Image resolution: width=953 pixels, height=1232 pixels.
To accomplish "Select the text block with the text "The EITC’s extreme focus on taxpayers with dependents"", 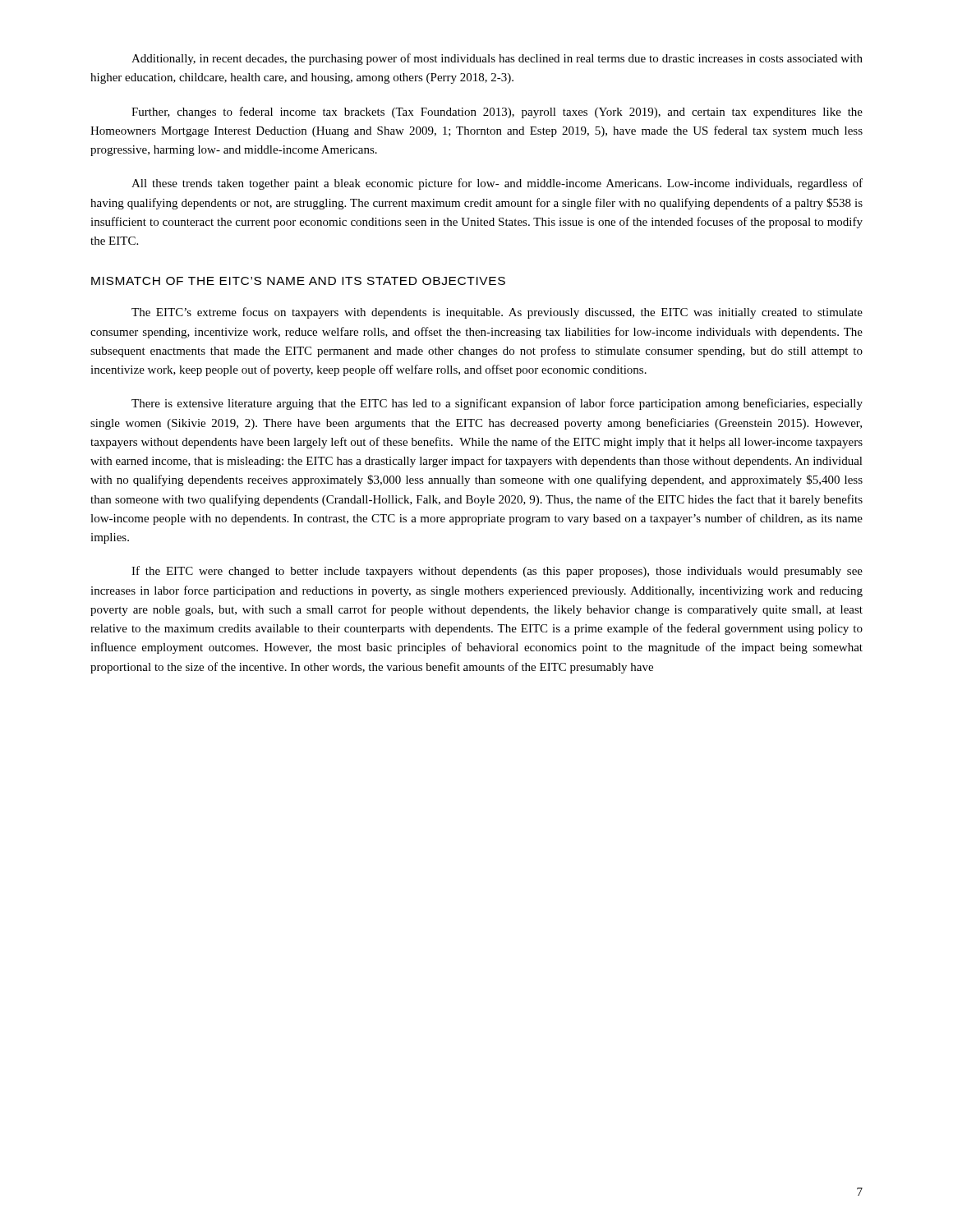I will click(476, 342).
